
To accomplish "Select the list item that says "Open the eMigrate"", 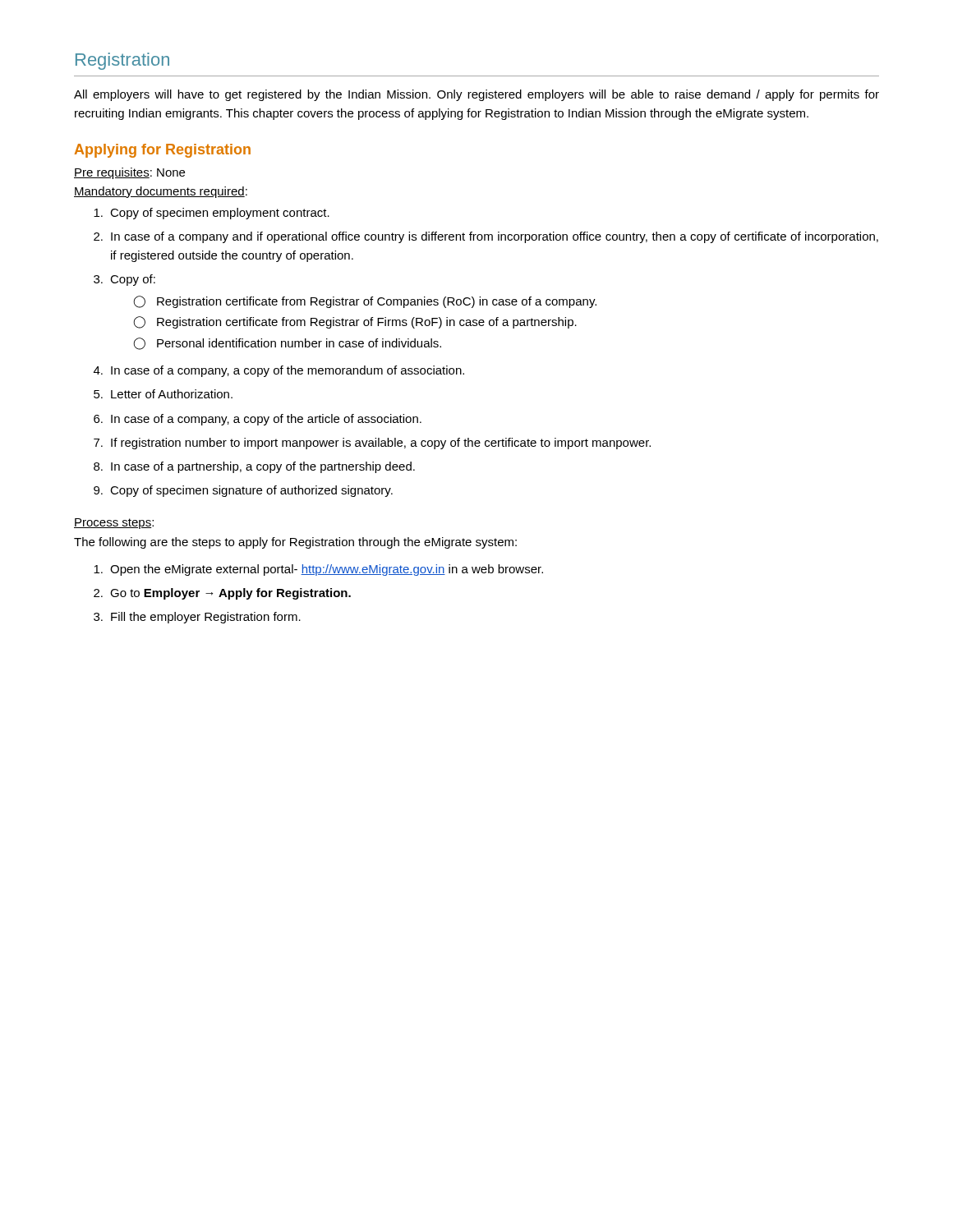I will pyautogui.click(x=476, y=569).
